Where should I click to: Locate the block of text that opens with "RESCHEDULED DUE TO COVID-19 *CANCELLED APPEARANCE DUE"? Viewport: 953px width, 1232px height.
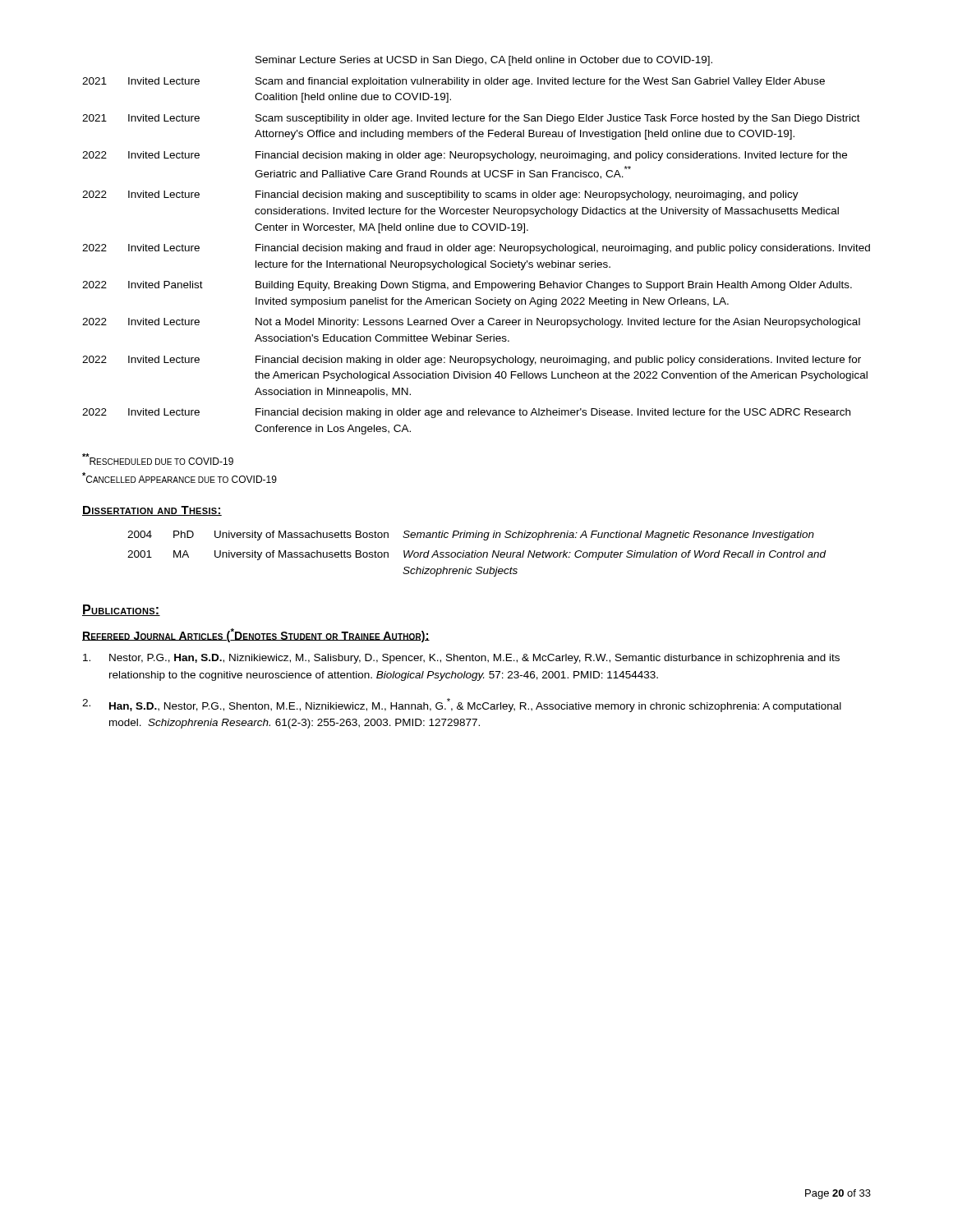coord(158,459)
